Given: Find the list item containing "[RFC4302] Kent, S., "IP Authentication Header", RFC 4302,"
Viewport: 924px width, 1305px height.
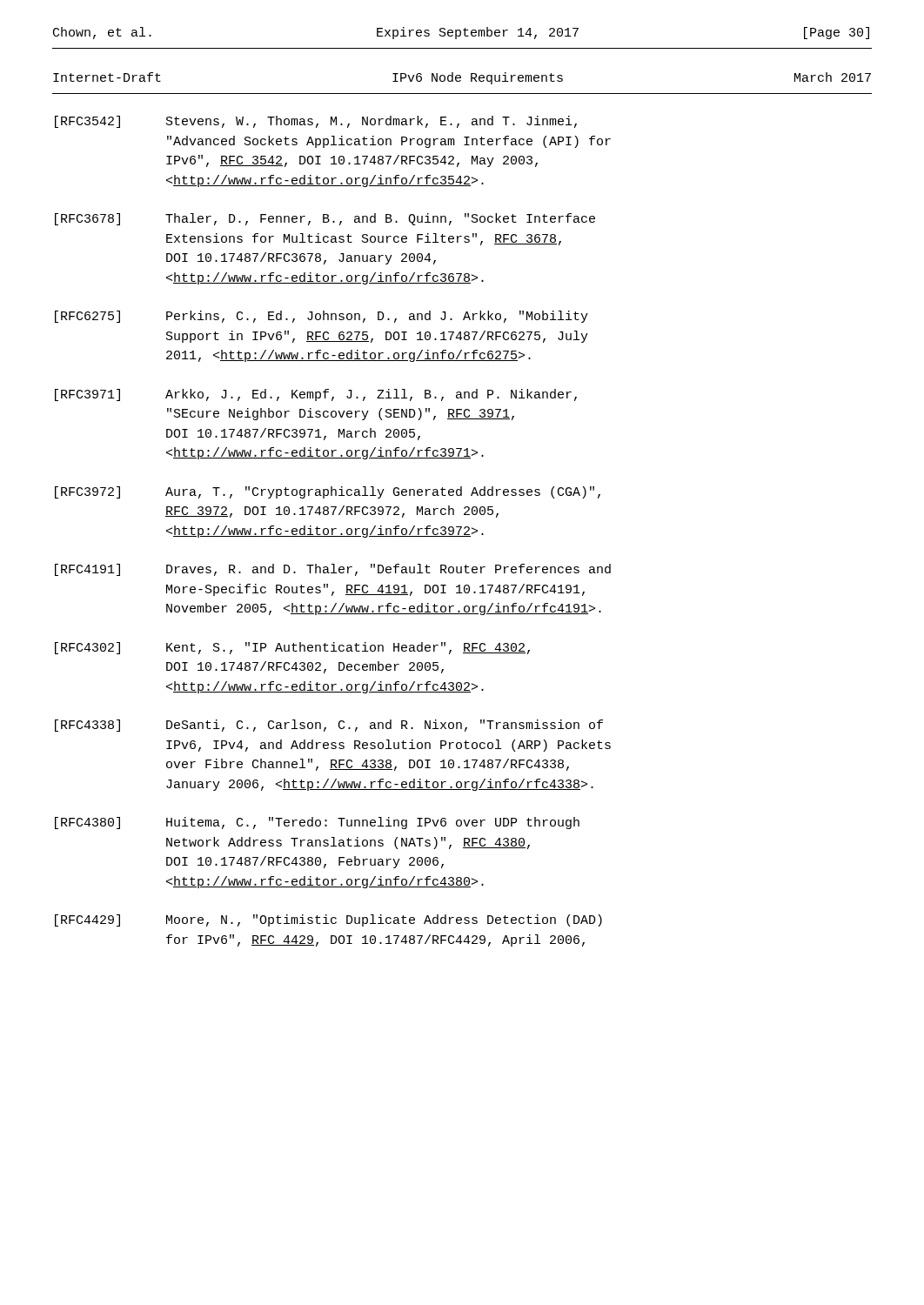Looking at the screenshot, I should tap(292, 648).
